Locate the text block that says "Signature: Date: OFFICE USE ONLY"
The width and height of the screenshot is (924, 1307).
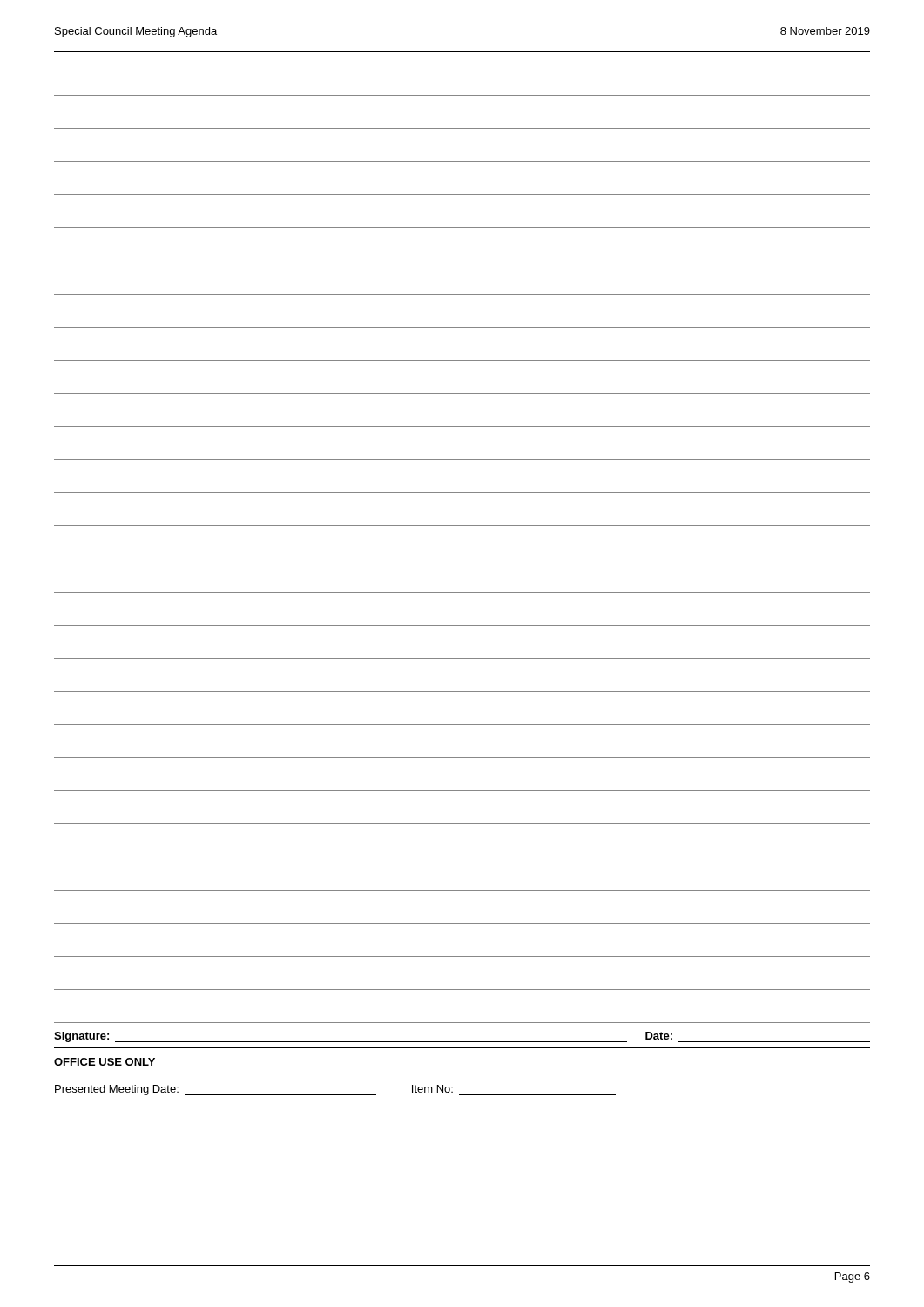click(x=83, y=1036)
